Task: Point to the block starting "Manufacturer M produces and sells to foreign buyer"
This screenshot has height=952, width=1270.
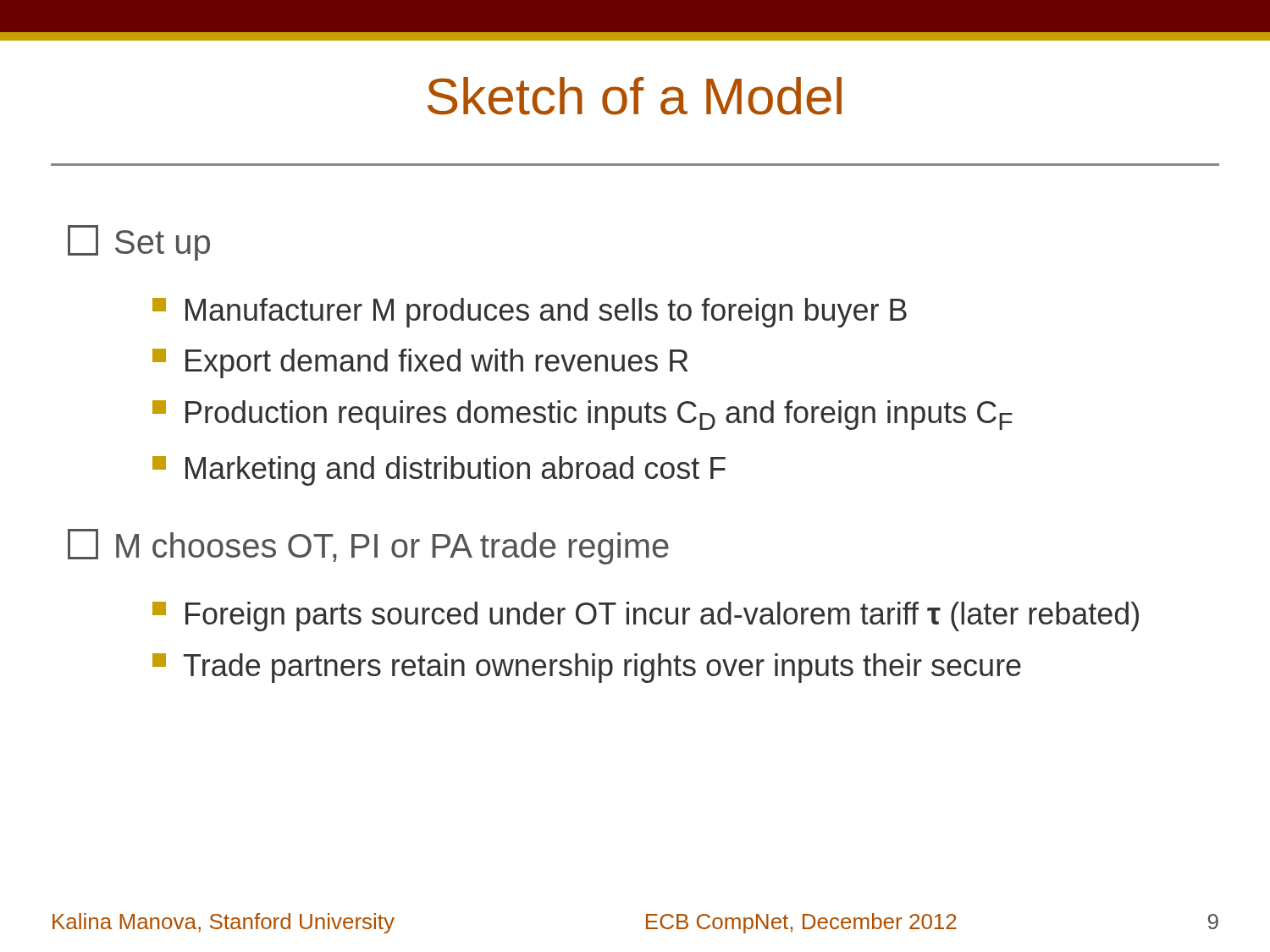Action: [x=530, y=311]
